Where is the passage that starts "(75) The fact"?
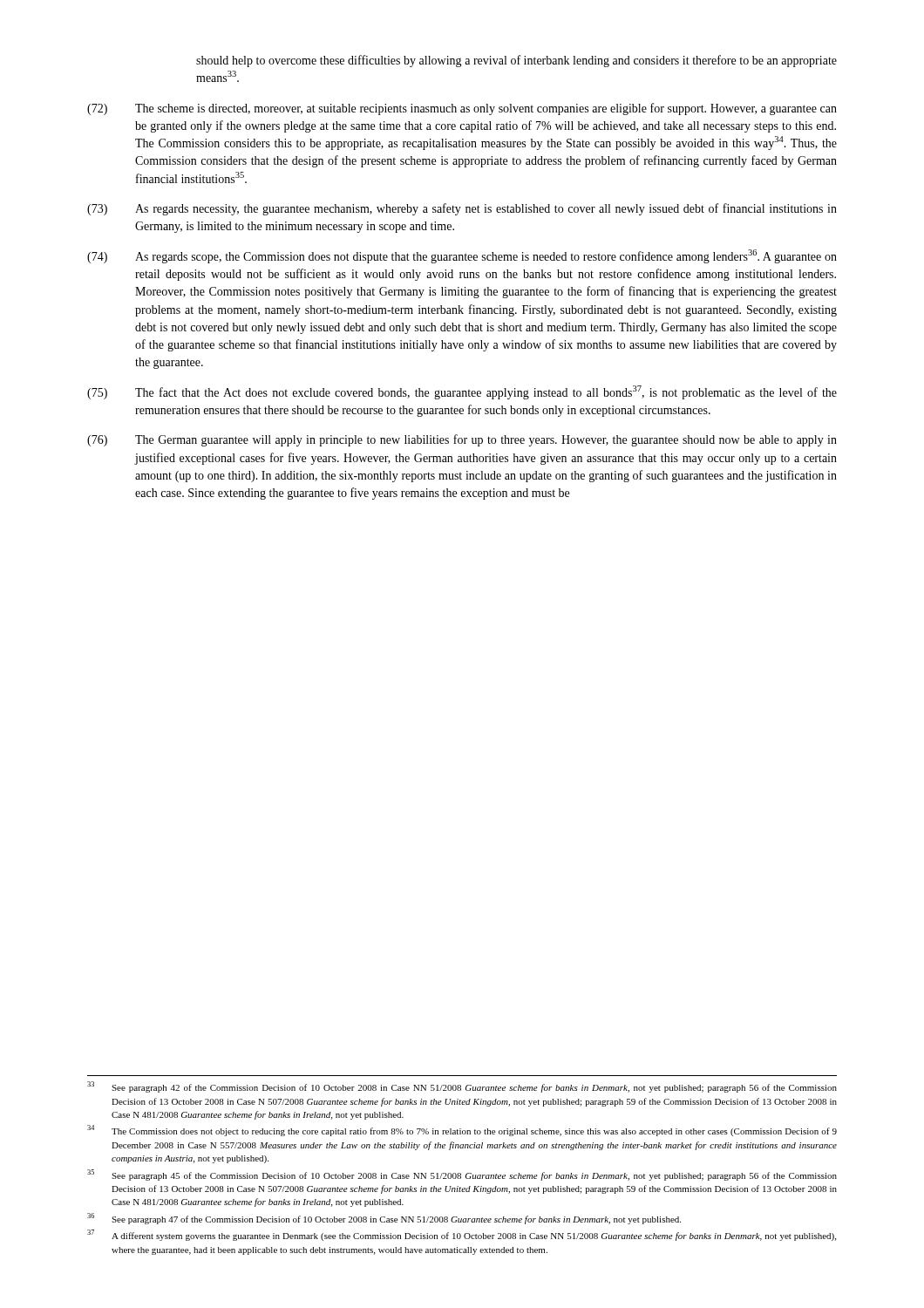This screenshot has height=1308, width=924. 462,402
